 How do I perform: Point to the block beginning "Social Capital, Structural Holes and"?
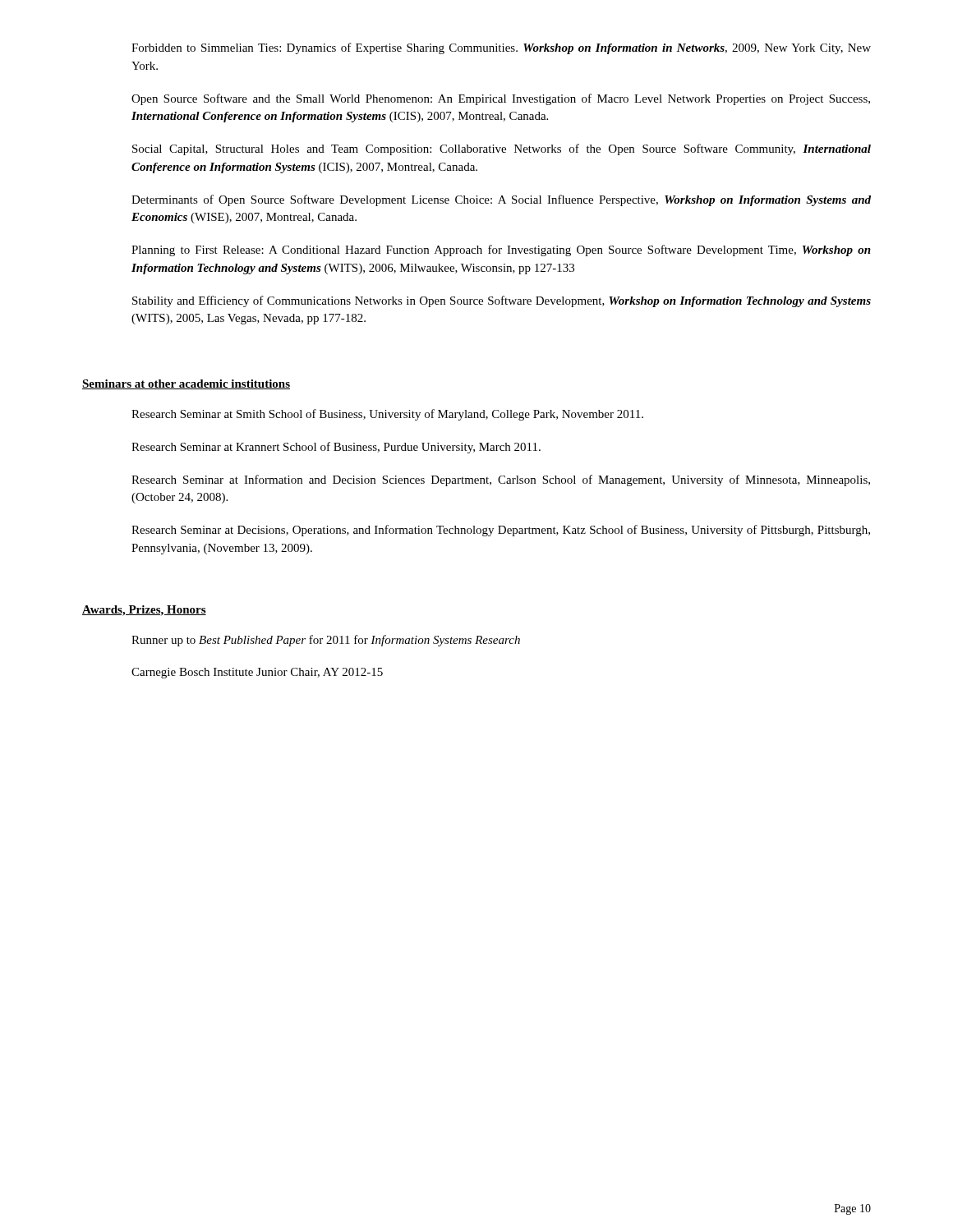[x=501, y=158]
